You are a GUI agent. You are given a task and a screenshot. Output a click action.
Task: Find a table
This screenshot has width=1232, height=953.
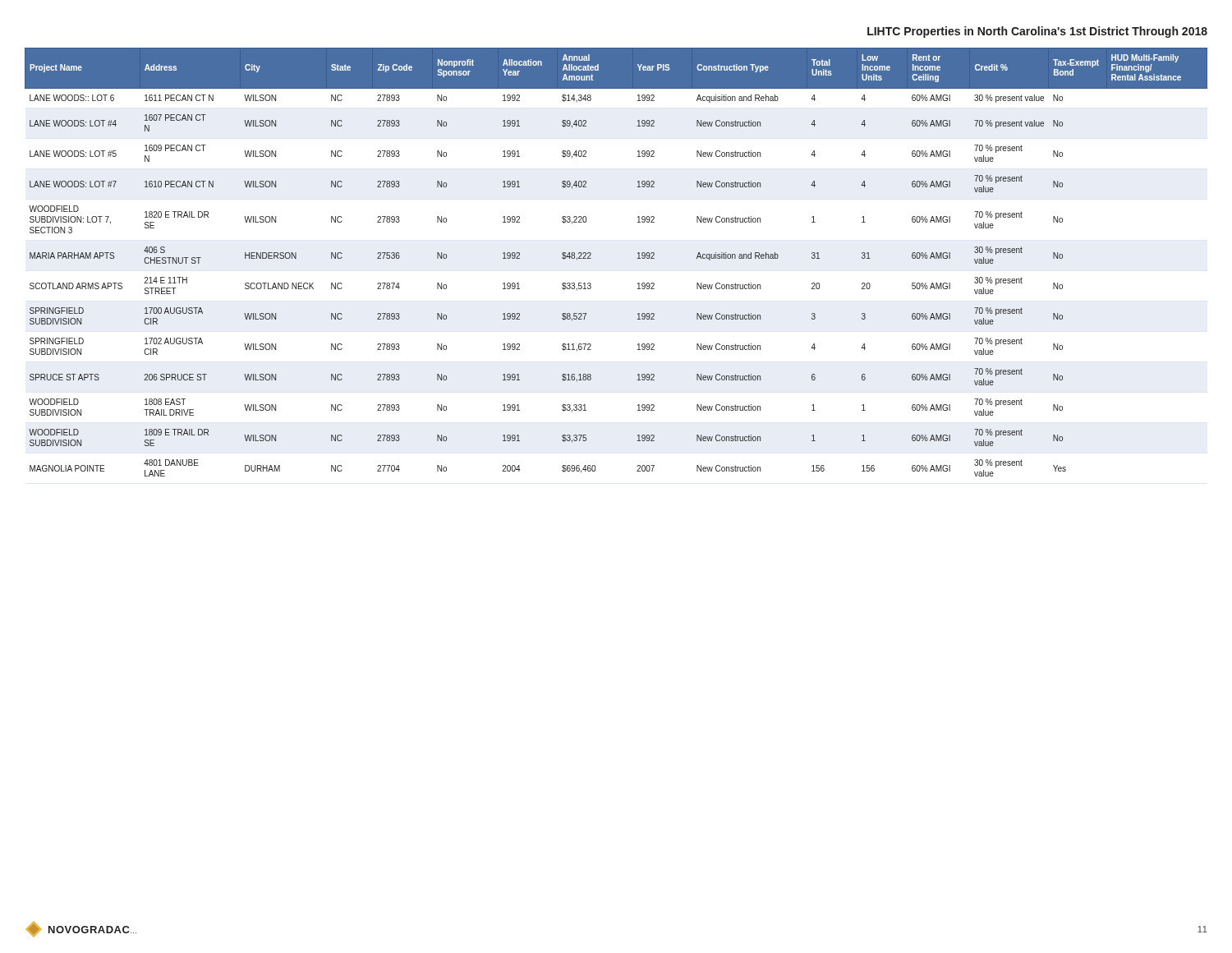point(616,266)
